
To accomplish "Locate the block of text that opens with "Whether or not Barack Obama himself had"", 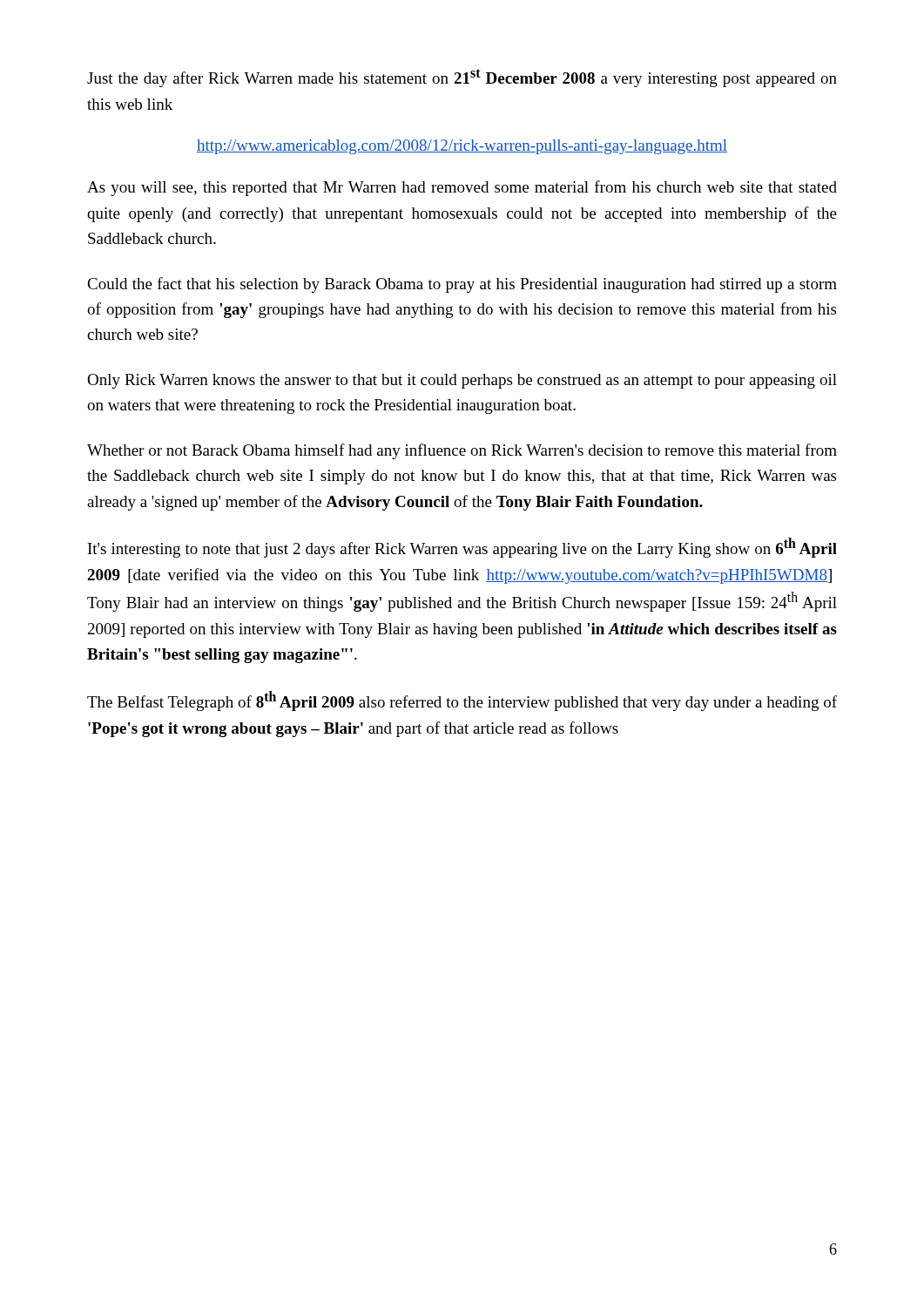I will (x=462, y=475).
